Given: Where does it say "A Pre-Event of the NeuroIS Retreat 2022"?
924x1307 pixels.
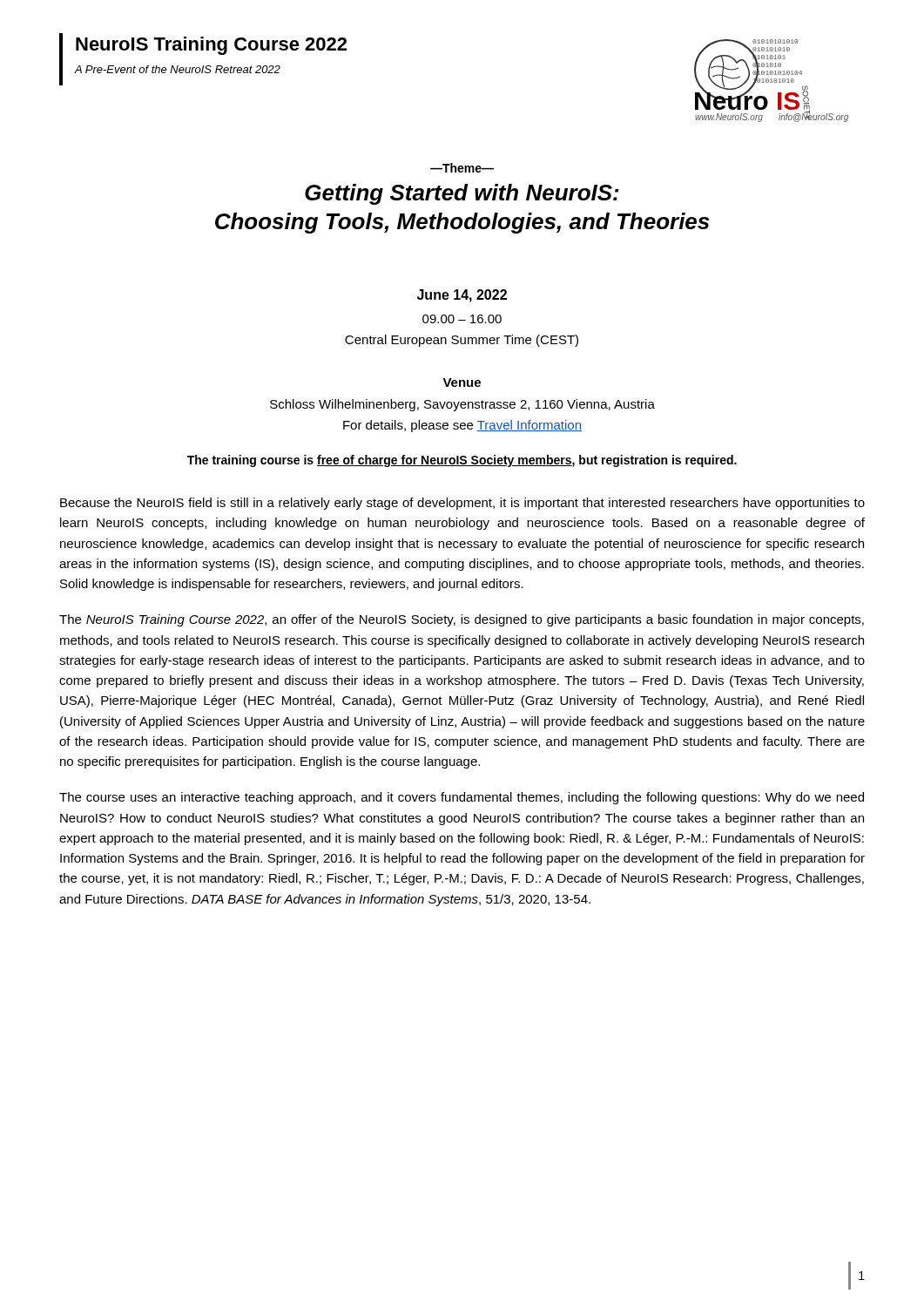Looking at the screenshot, I should point(178,70).
